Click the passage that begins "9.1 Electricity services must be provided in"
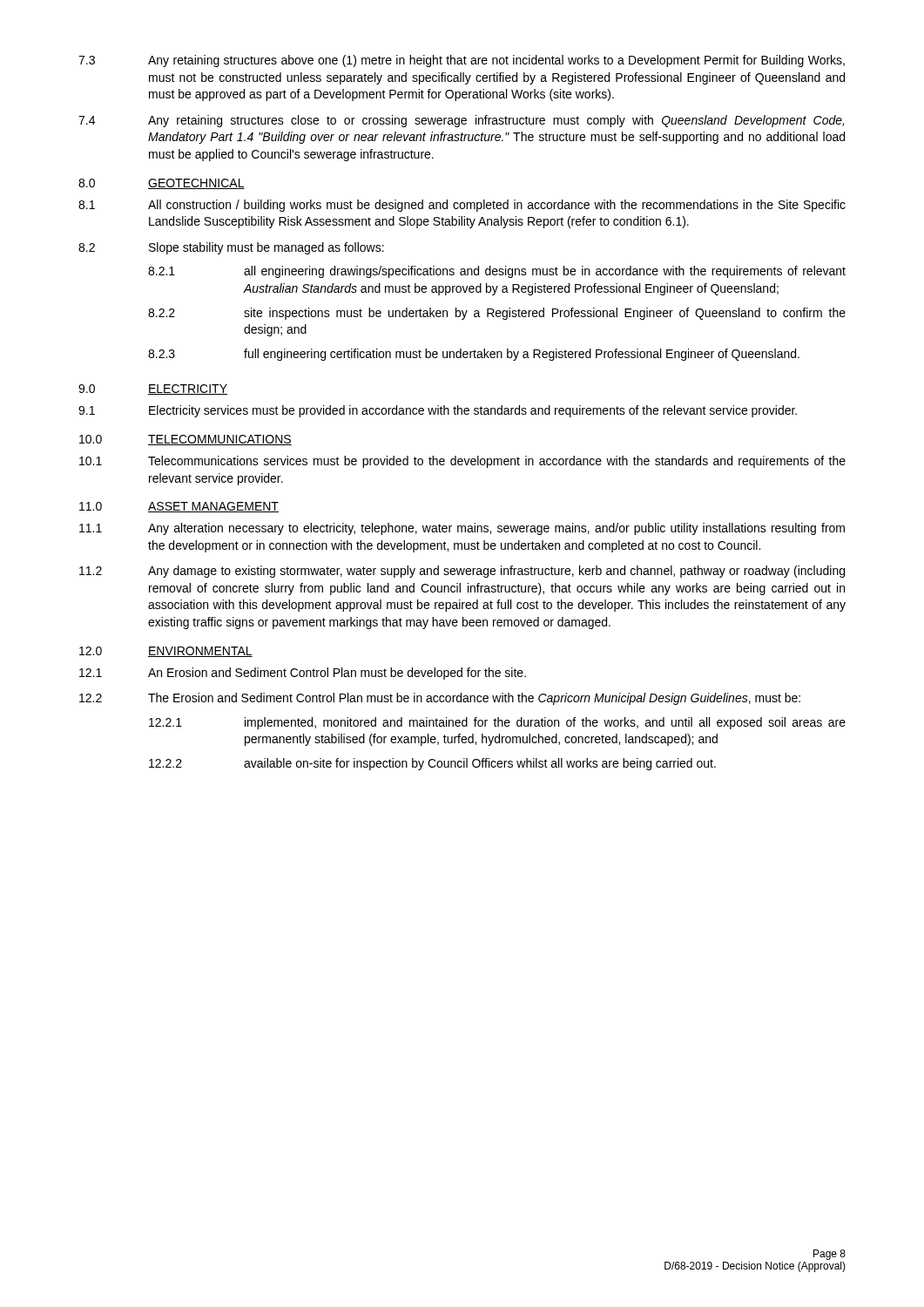This screenshot has width=924, height=1307. (462, 411)
